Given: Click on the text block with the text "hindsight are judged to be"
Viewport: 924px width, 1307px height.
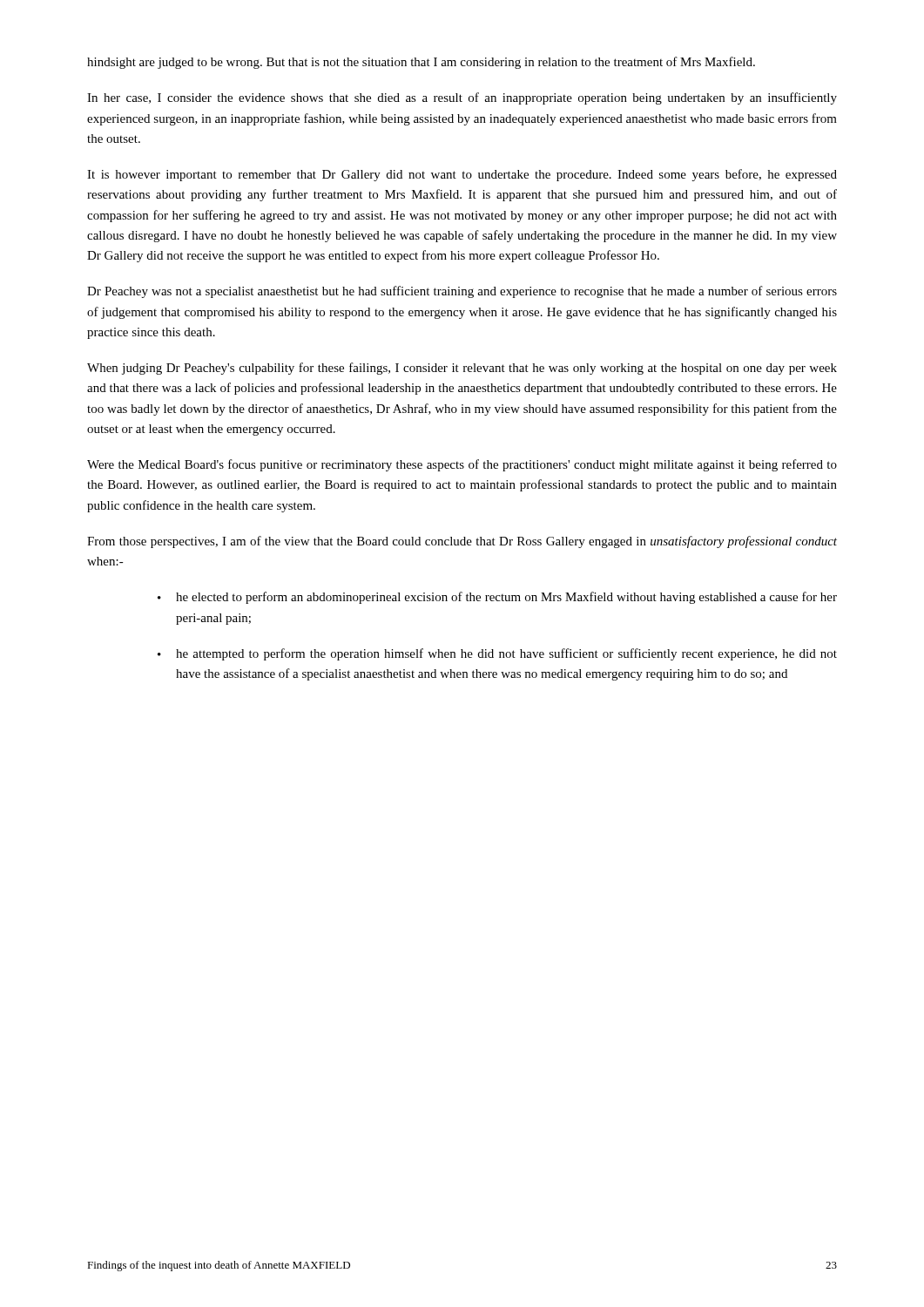Looking at the screenshot, I should (421, 62).
